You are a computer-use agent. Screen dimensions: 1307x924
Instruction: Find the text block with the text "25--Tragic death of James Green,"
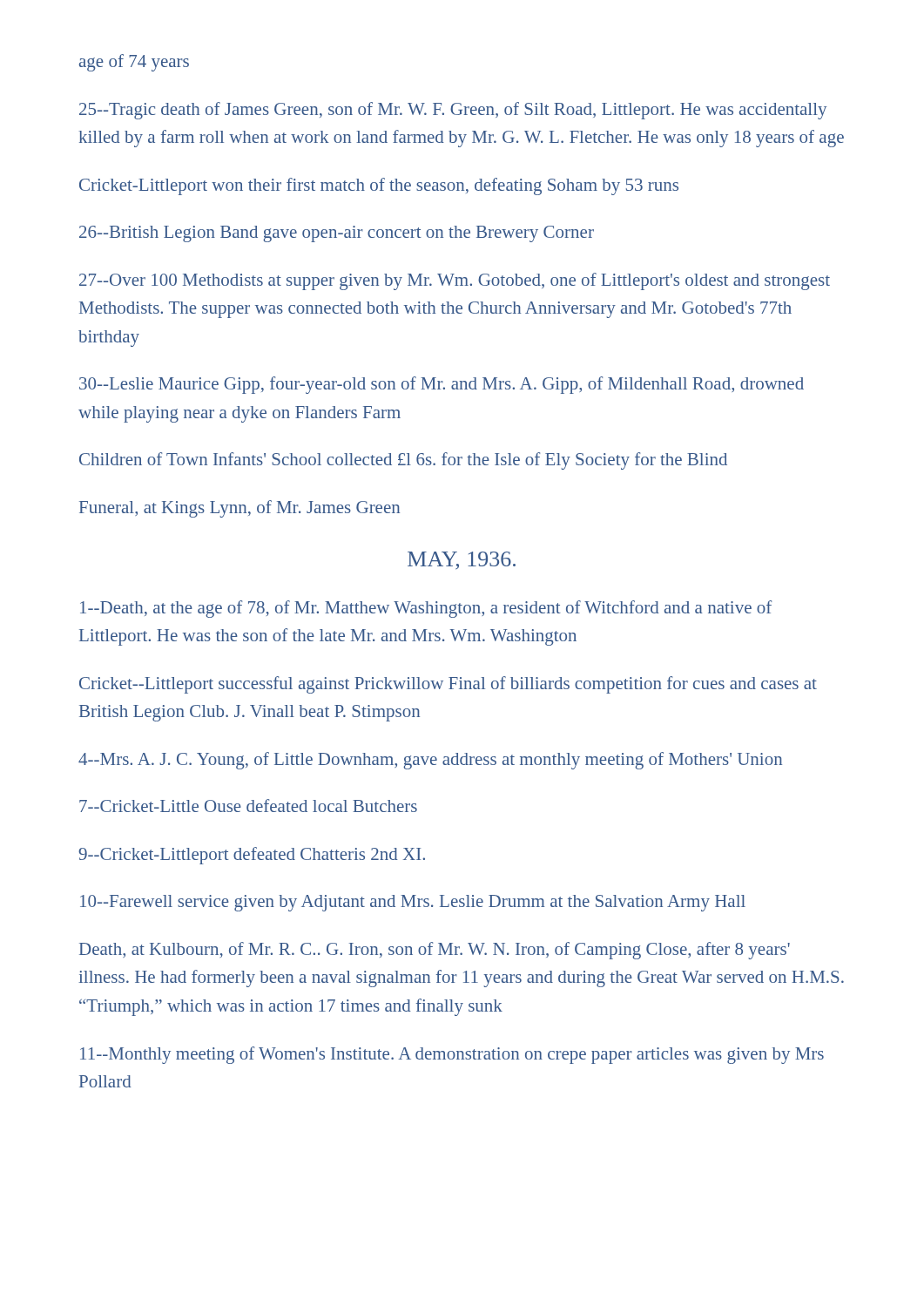click(461, 123)
